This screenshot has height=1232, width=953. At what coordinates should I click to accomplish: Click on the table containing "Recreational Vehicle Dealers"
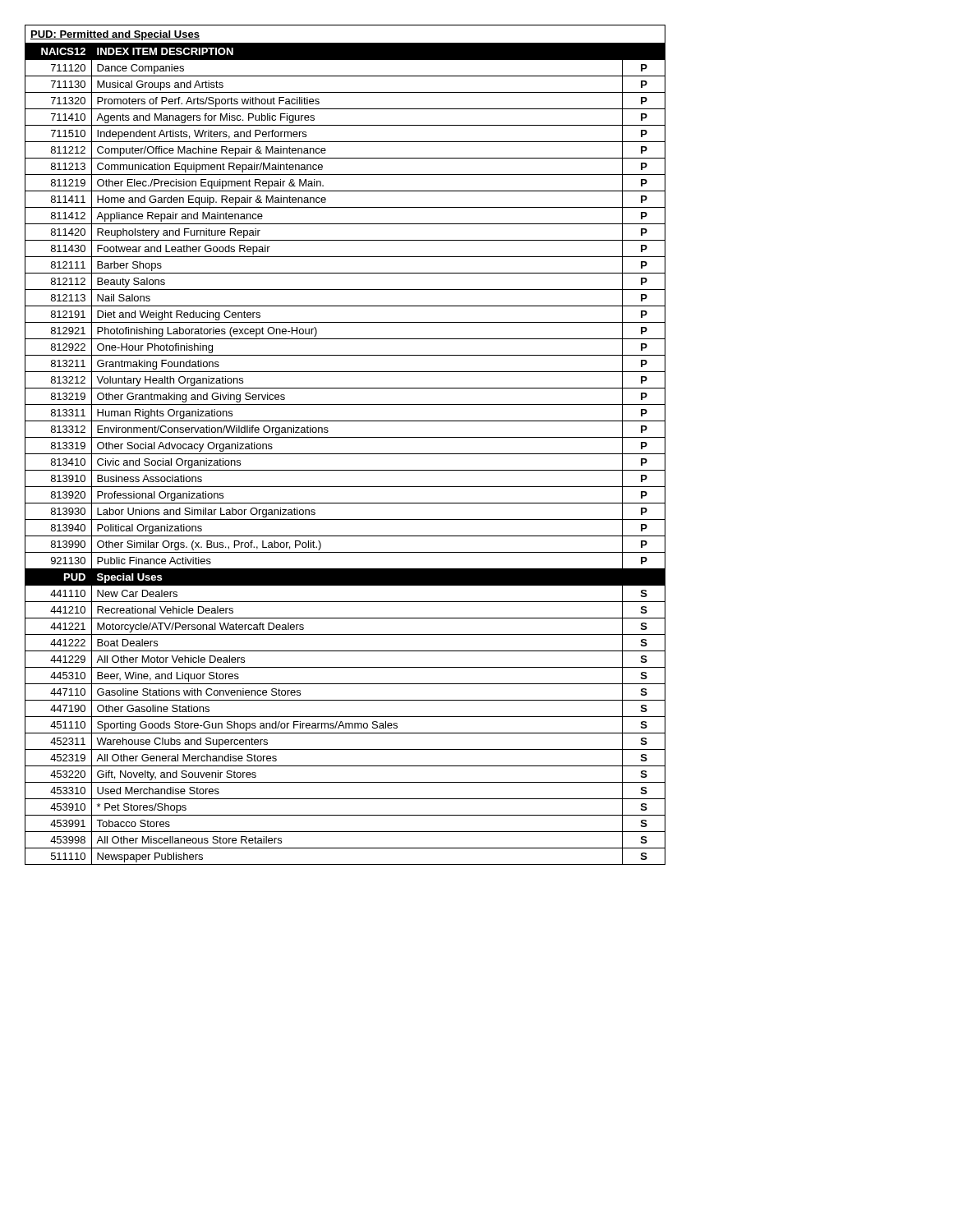472,445
